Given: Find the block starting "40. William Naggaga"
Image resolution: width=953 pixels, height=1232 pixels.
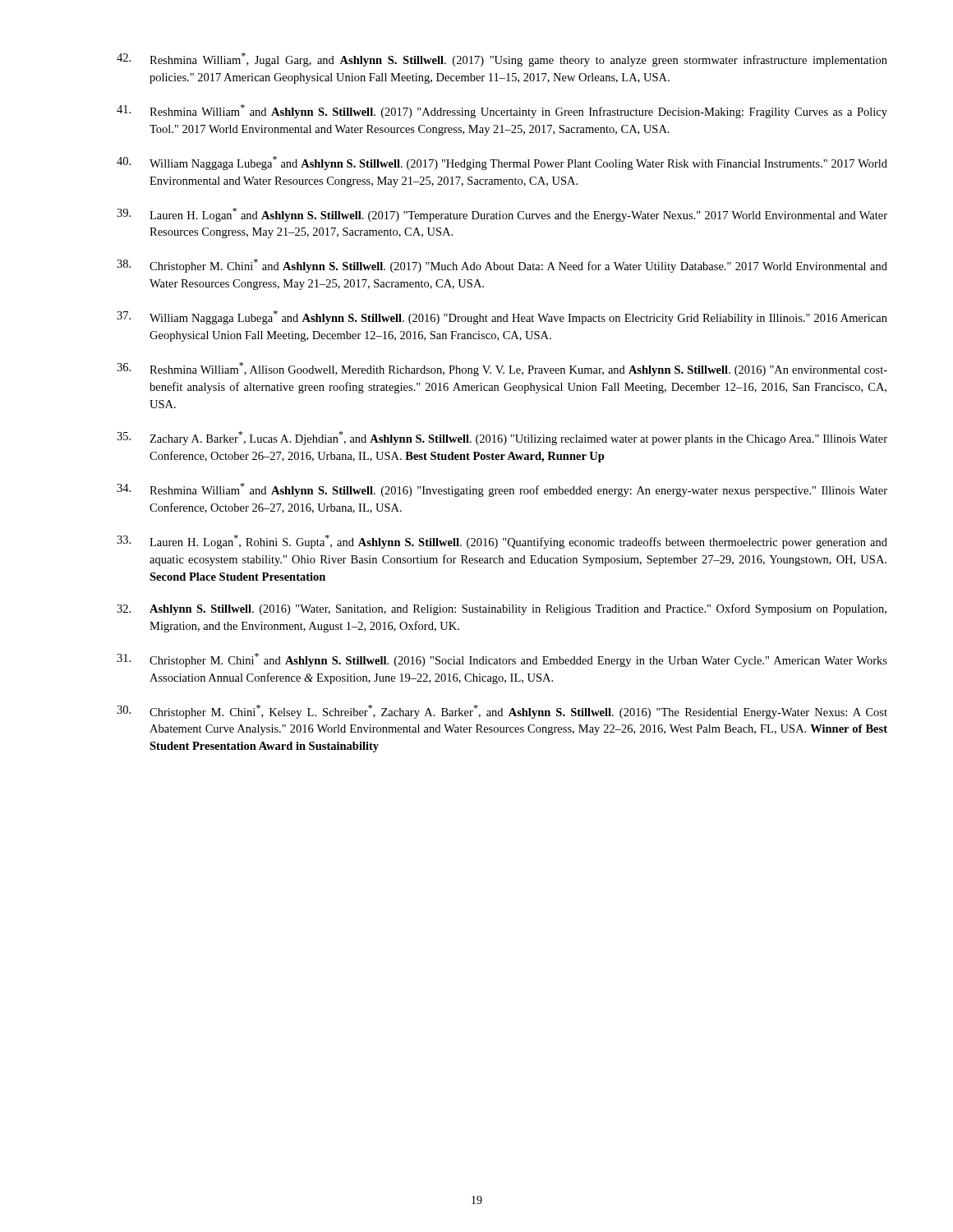Looking at the screenshot, I should click(485, 171).
